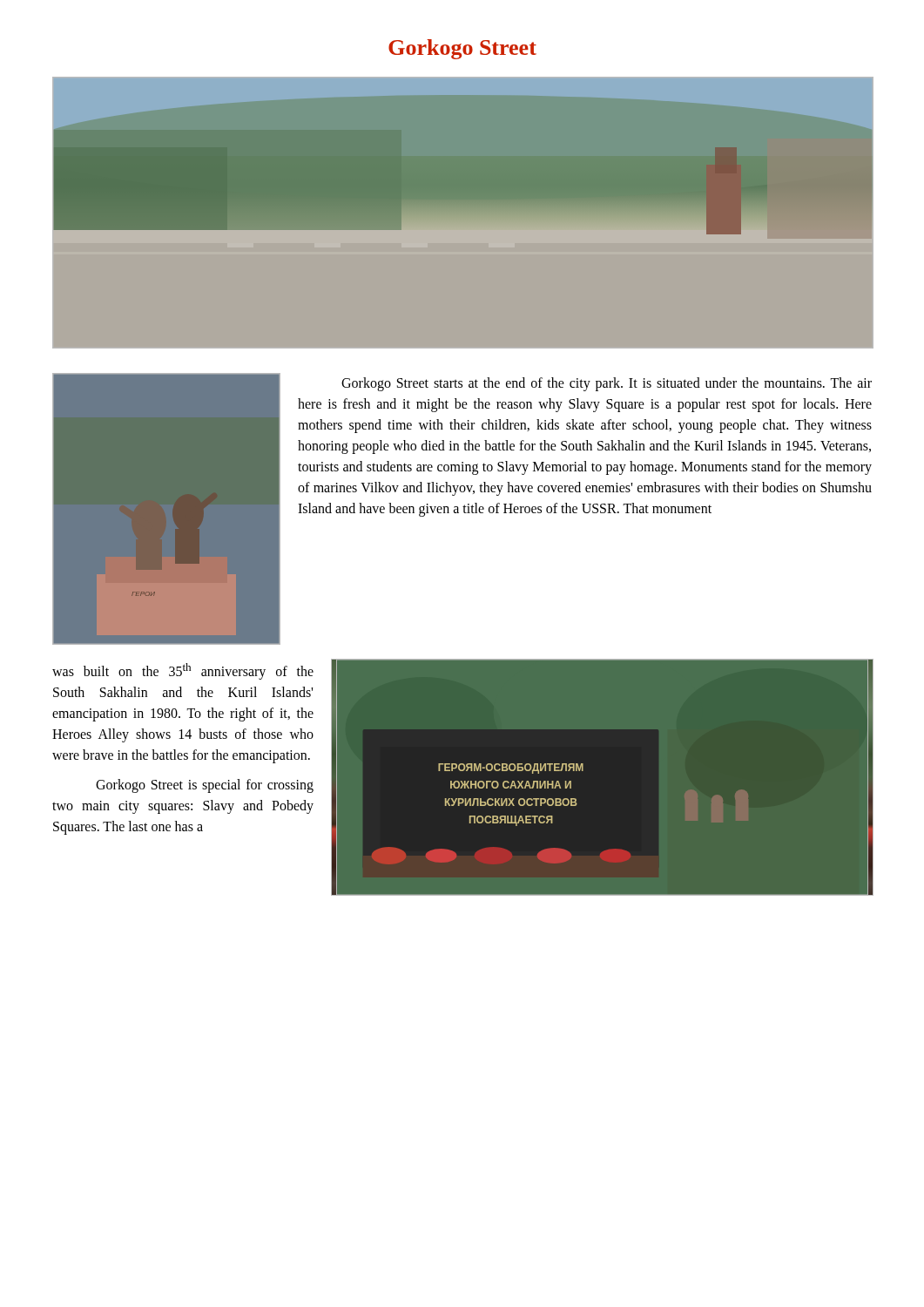Point to the block starting "was built on the 35th"
This screenshot has width=924, height=1307.
(x=183, y=748)
